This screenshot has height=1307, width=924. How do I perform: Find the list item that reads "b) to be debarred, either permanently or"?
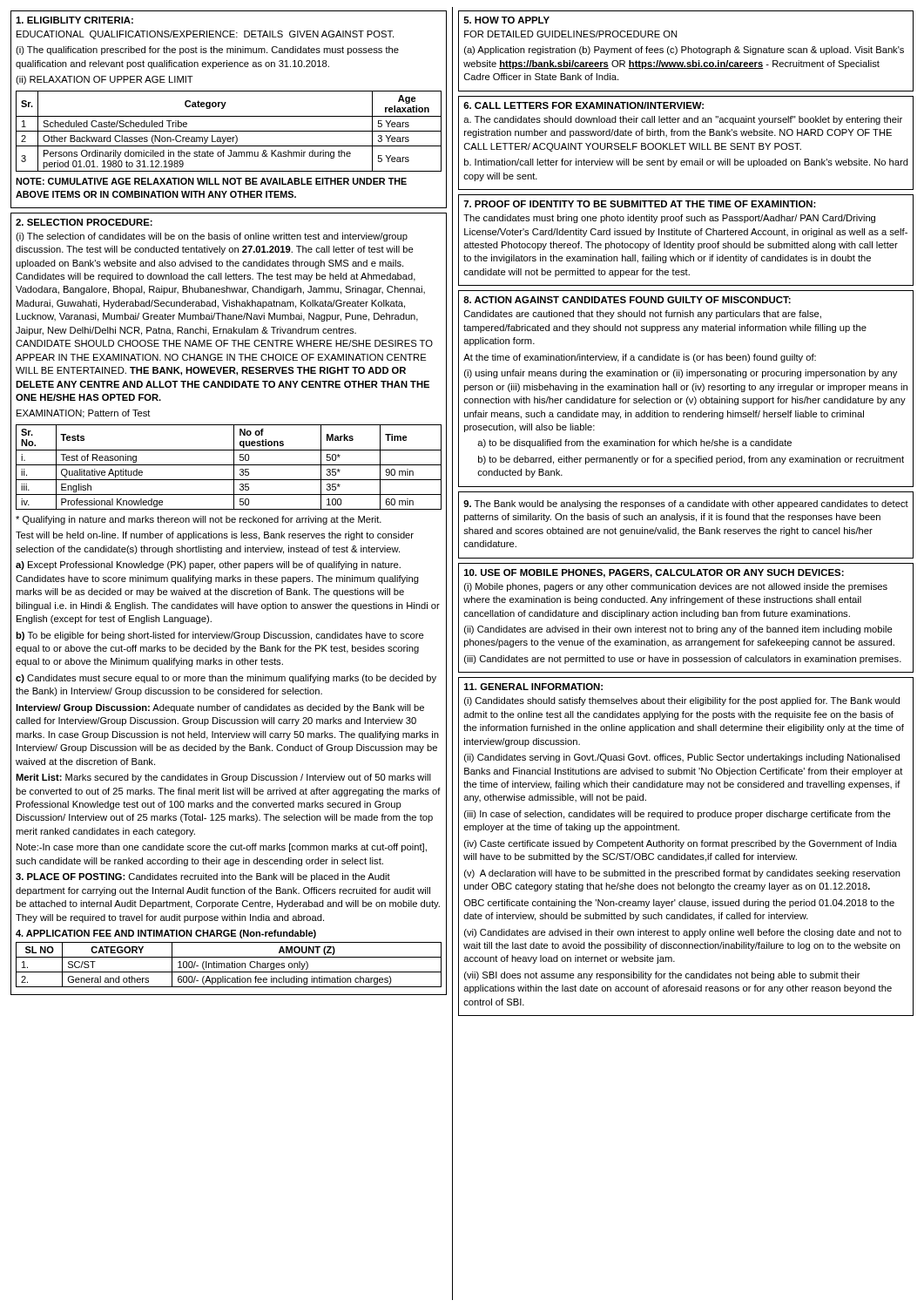tap(693, 466)
